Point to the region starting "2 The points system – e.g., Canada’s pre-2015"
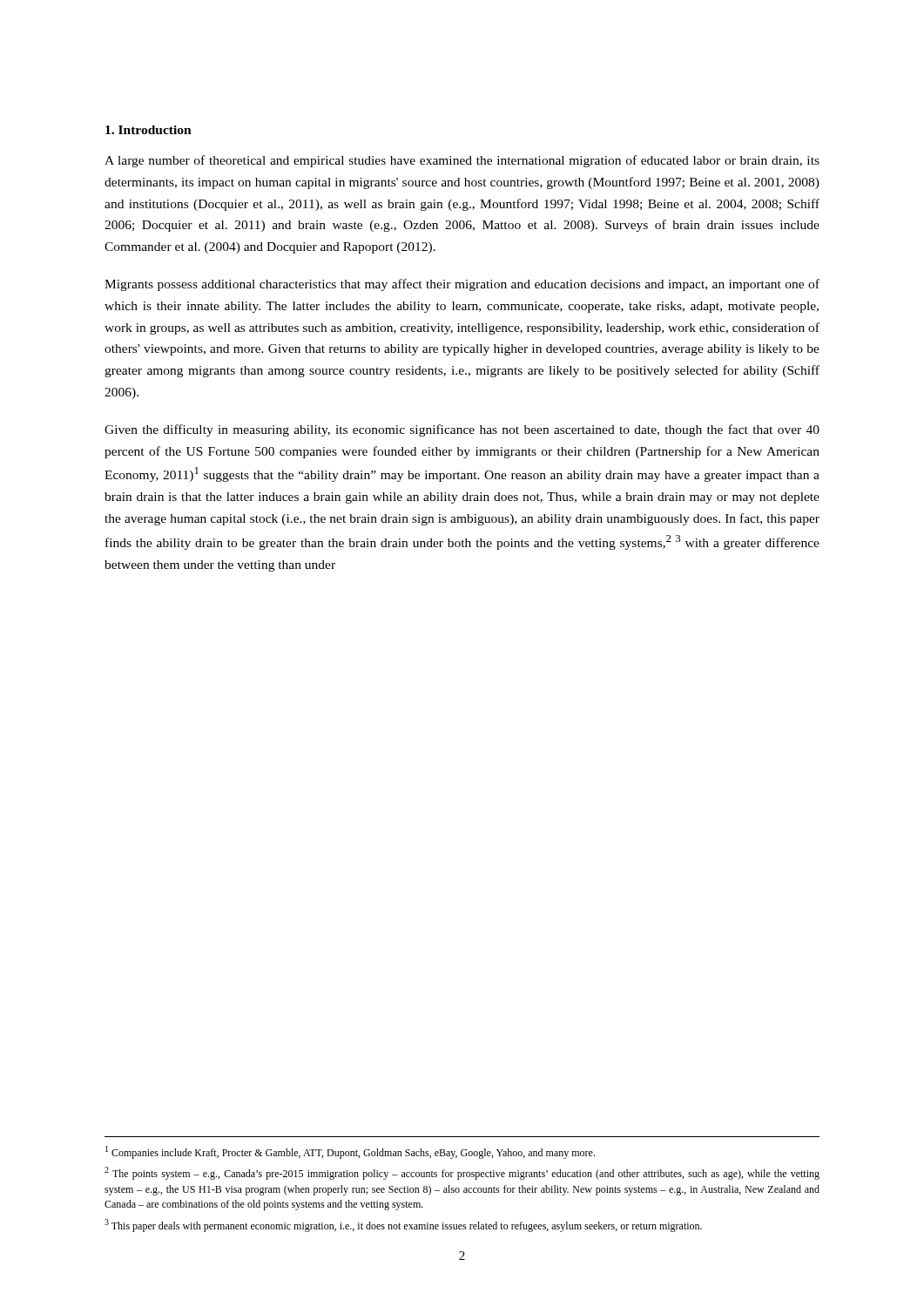This screenshot has width=924, height=1307. point(462,1188)
